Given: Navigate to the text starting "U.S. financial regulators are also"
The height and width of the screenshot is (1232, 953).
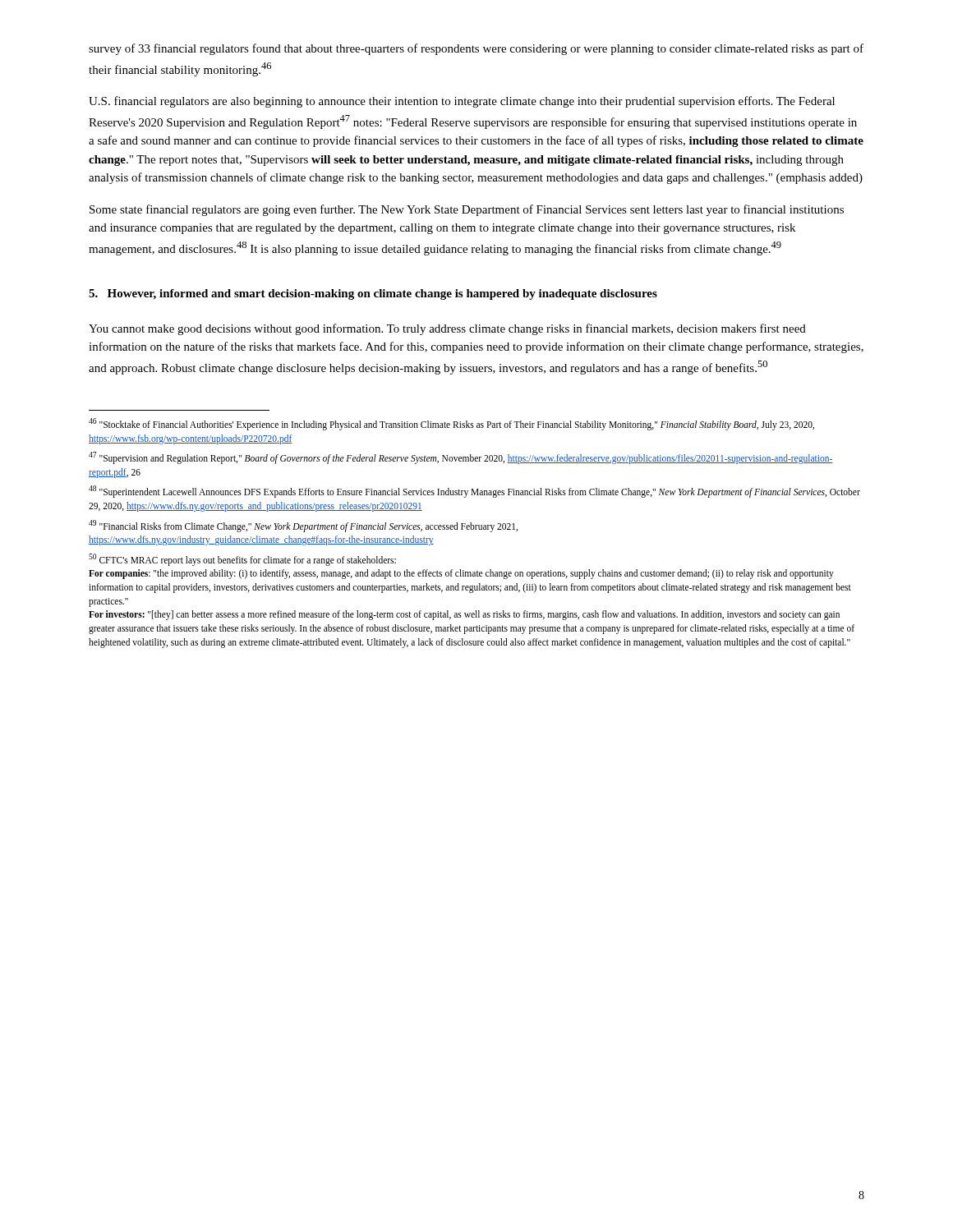Looking at the screenshot, I should (476, 139).
